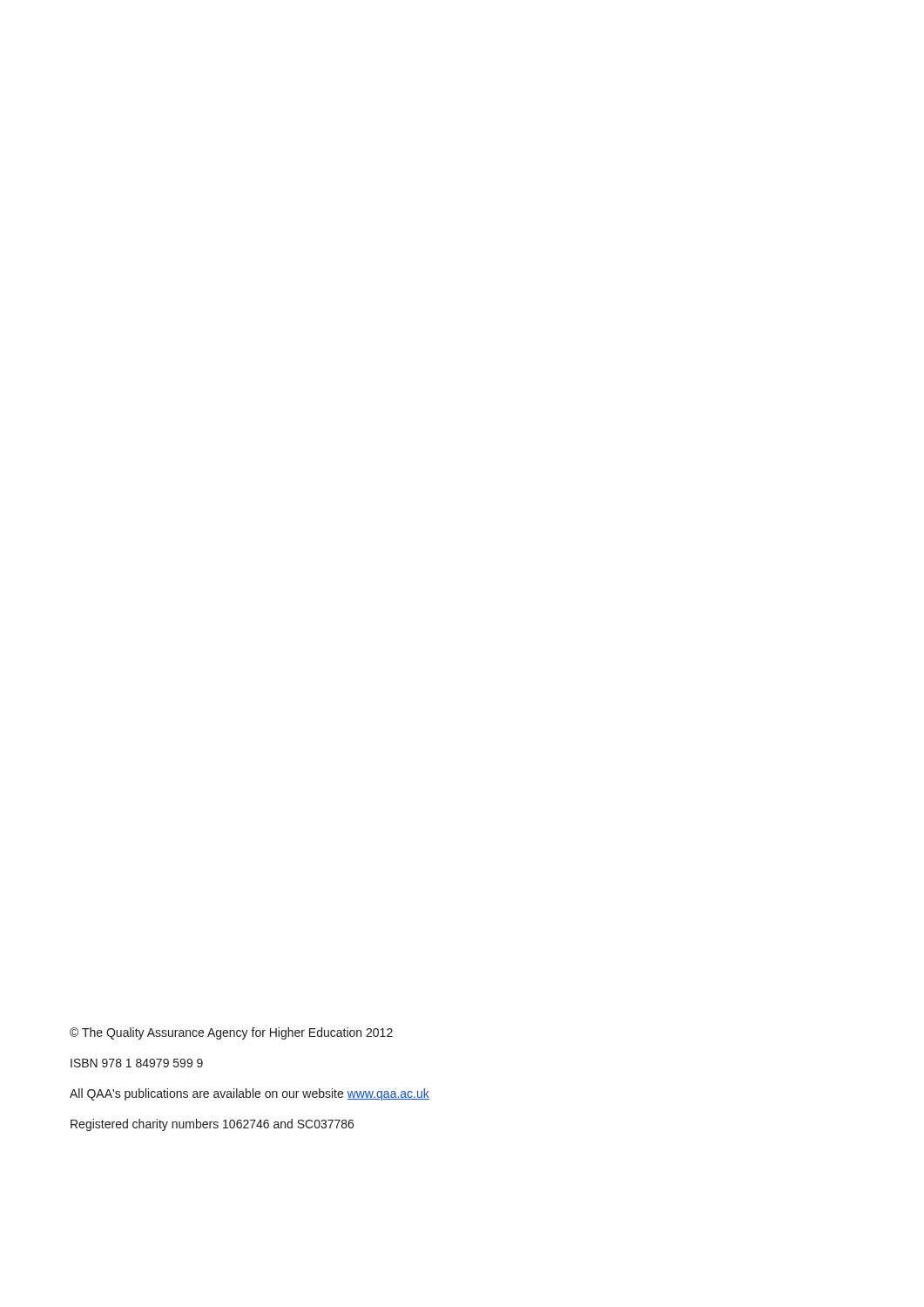Find the text block containing "Registered charity numbers"

212,1125
